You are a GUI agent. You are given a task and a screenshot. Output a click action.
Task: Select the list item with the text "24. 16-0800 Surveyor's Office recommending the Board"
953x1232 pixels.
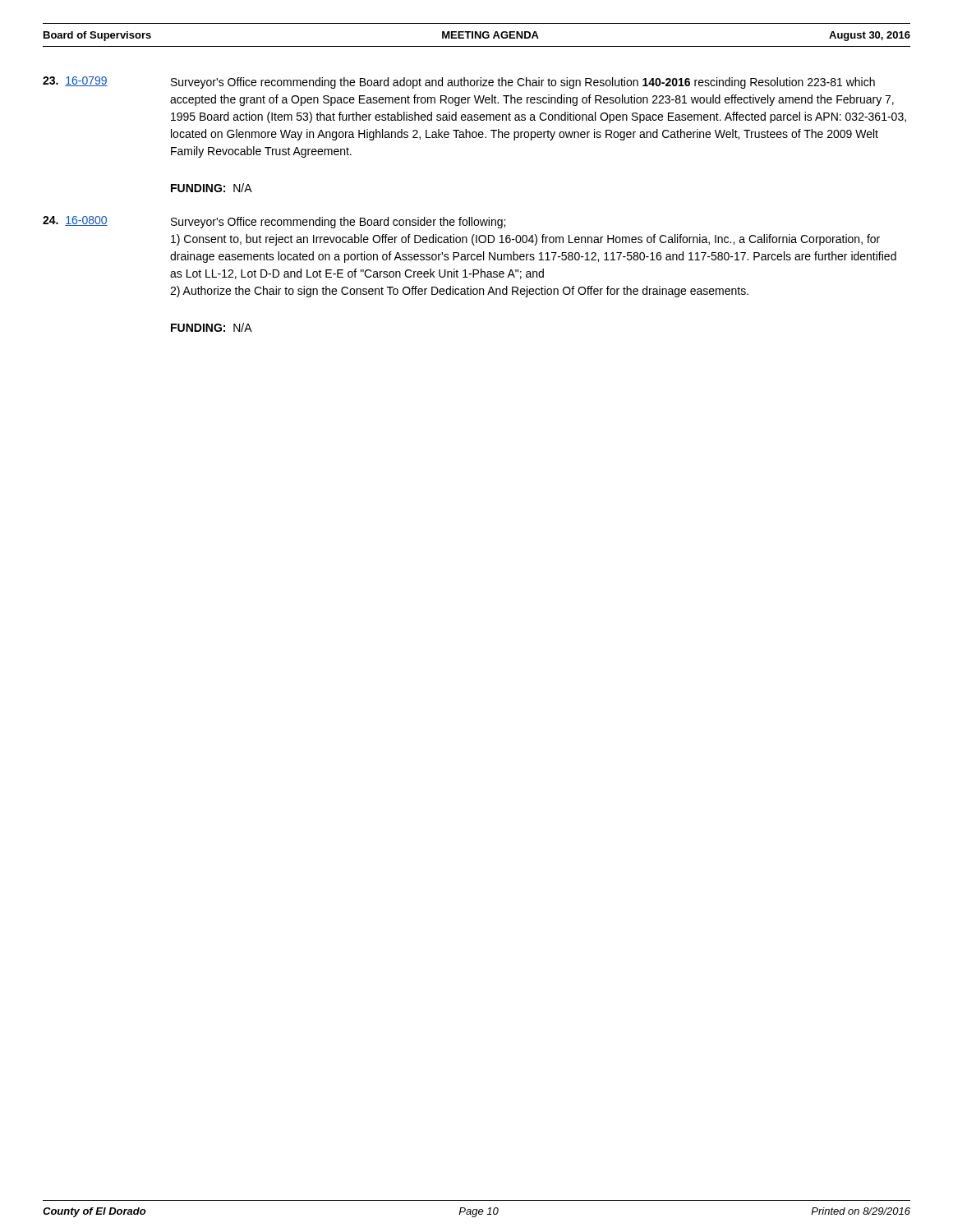[x=476, y=257]
